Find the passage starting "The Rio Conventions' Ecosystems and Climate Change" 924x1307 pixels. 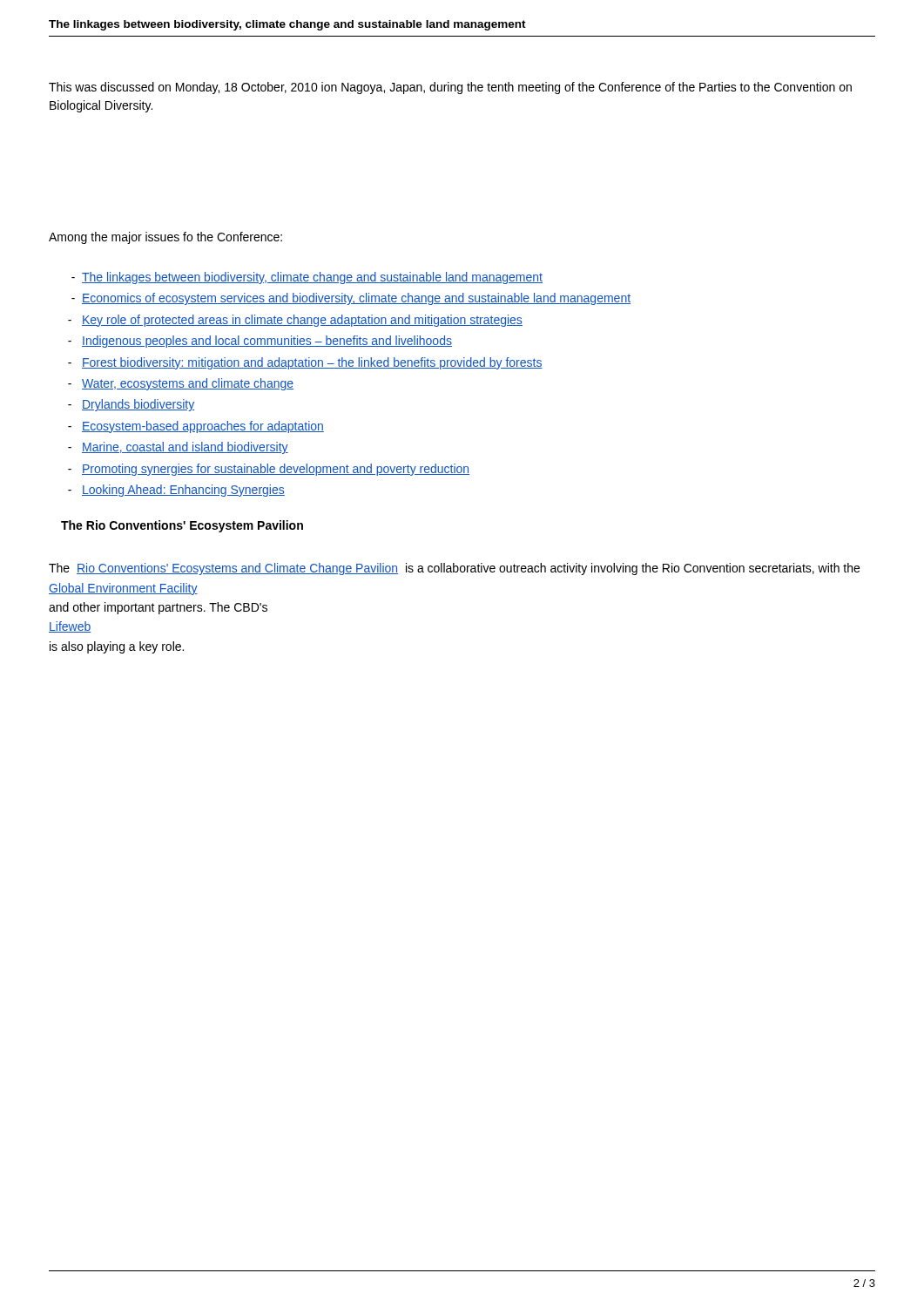pos(454,569)
